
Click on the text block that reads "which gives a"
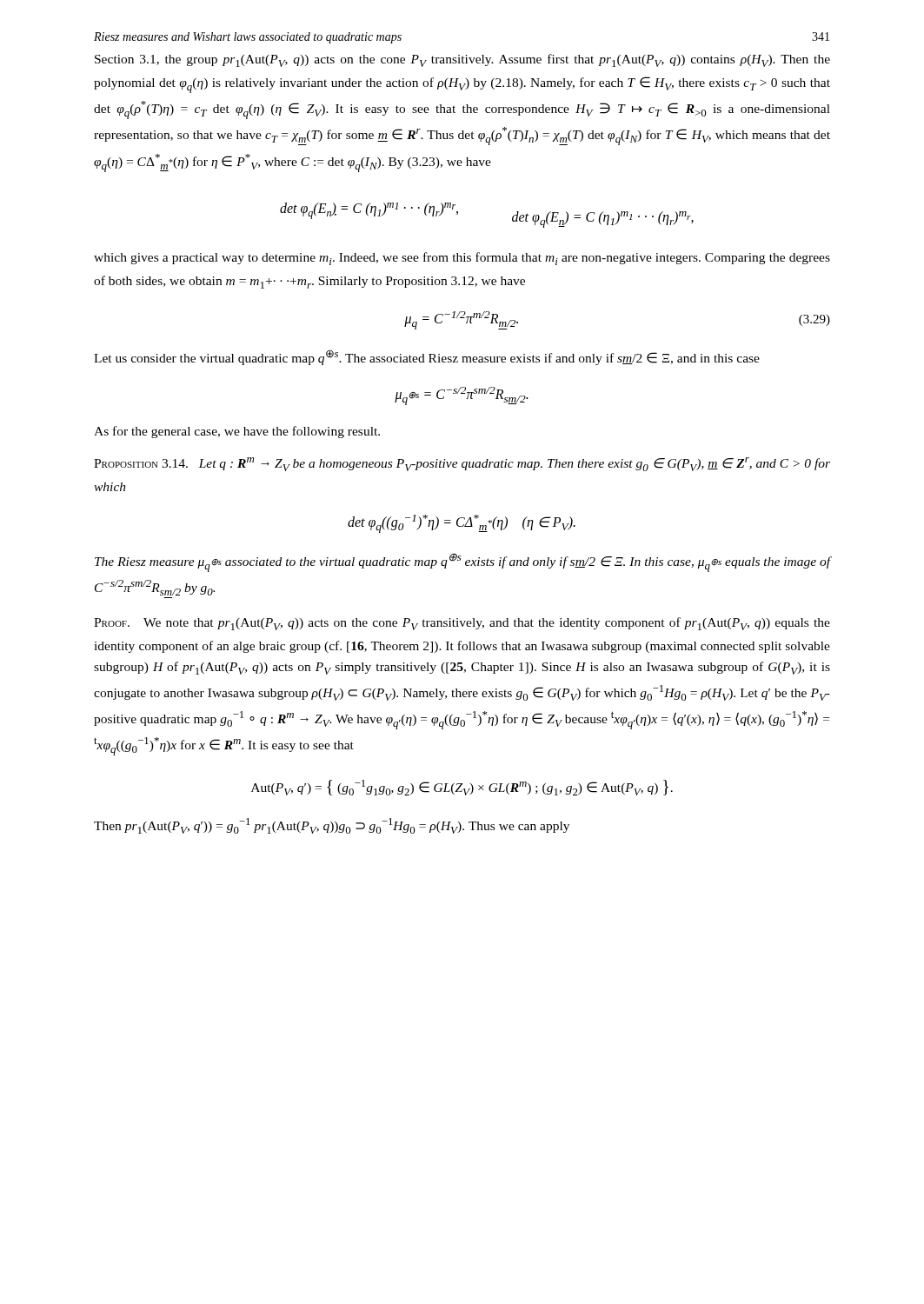click(x=462, y=270)
